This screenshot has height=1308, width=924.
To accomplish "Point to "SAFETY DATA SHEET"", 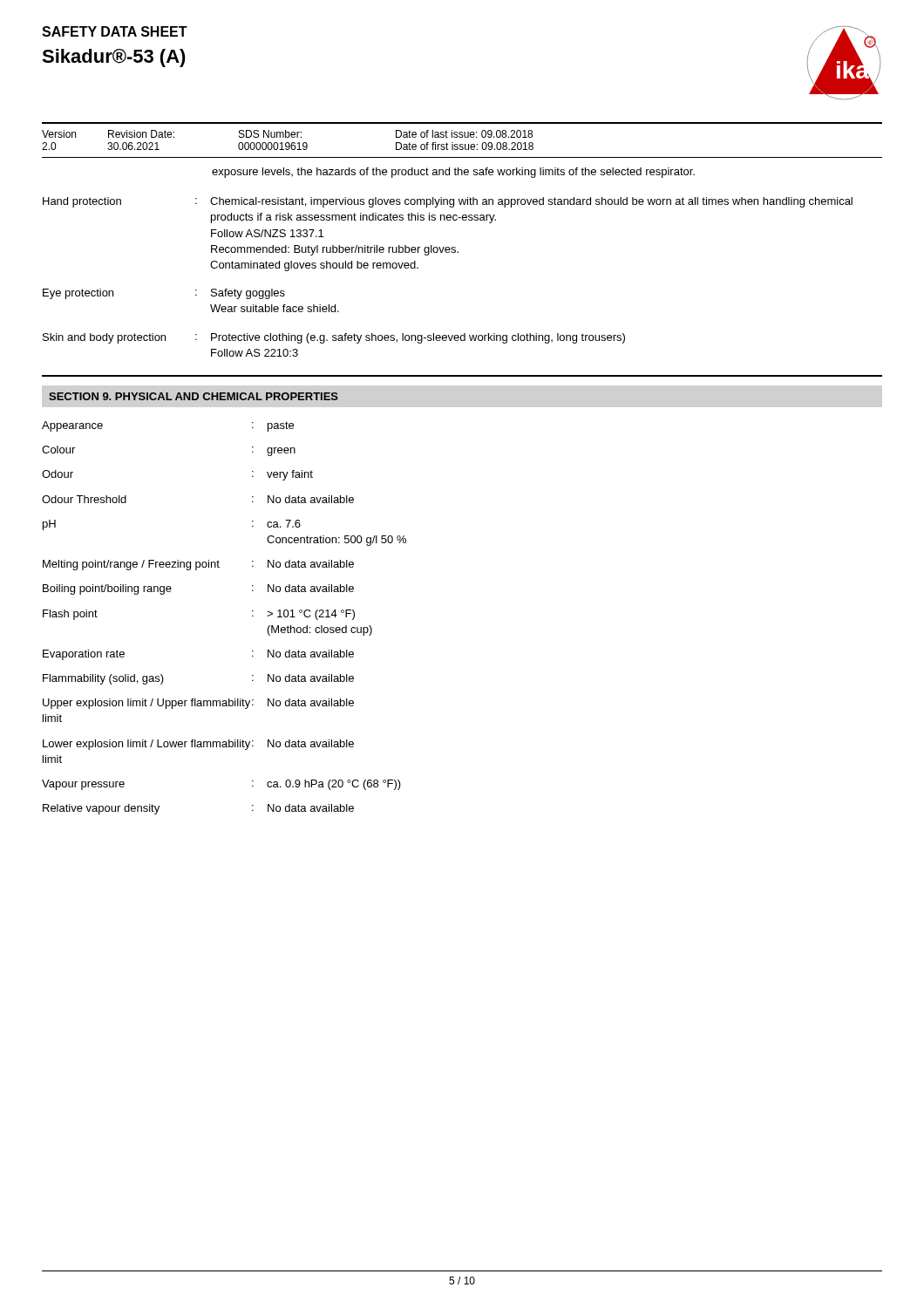I will click(x=114, y=32).
